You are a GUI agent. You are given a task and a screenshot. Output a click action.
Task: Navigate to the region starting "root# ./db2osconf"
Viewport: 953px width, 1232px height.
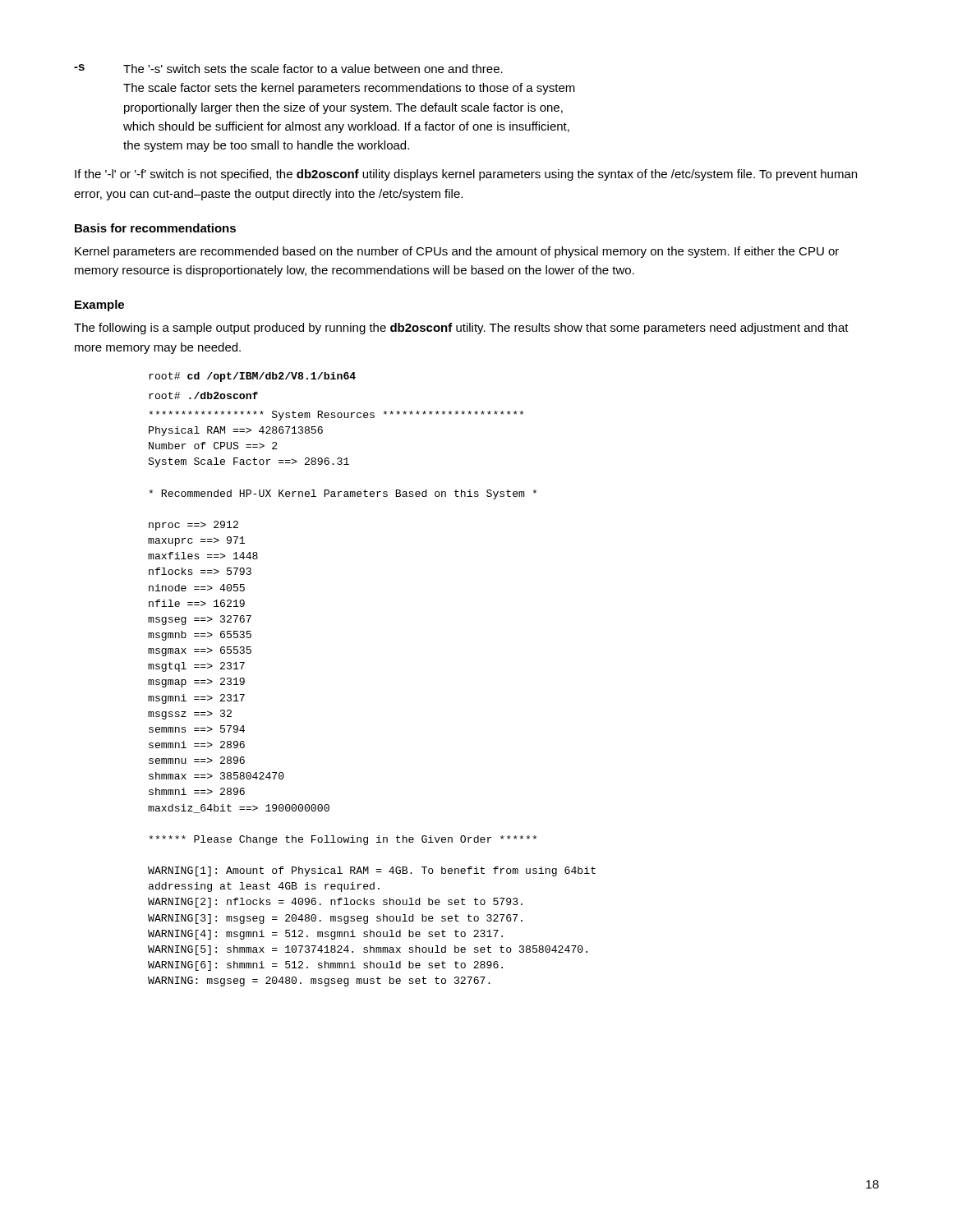[203, 396]
